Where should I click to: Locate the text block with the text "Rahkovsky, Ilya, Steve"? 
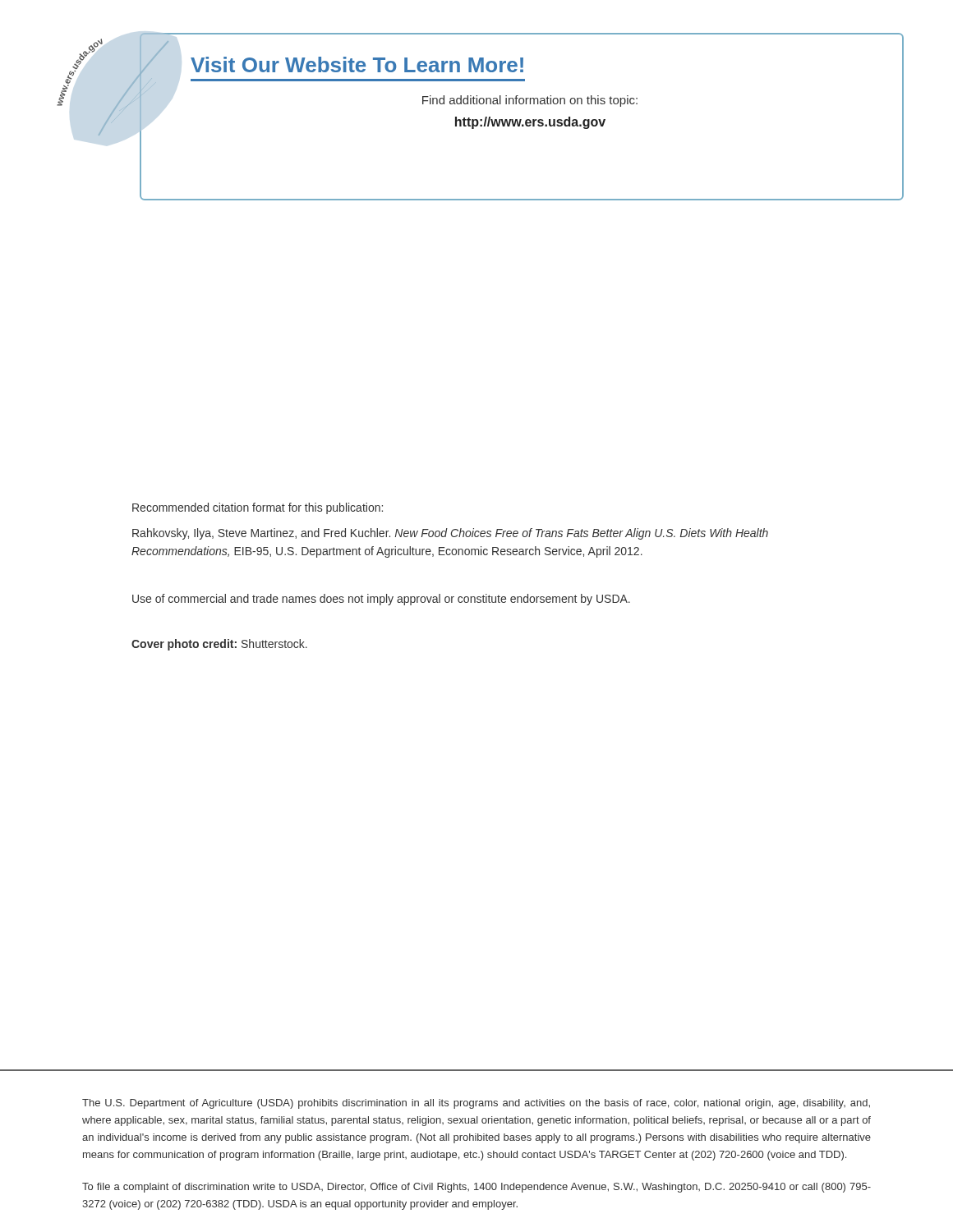[450, 542]
